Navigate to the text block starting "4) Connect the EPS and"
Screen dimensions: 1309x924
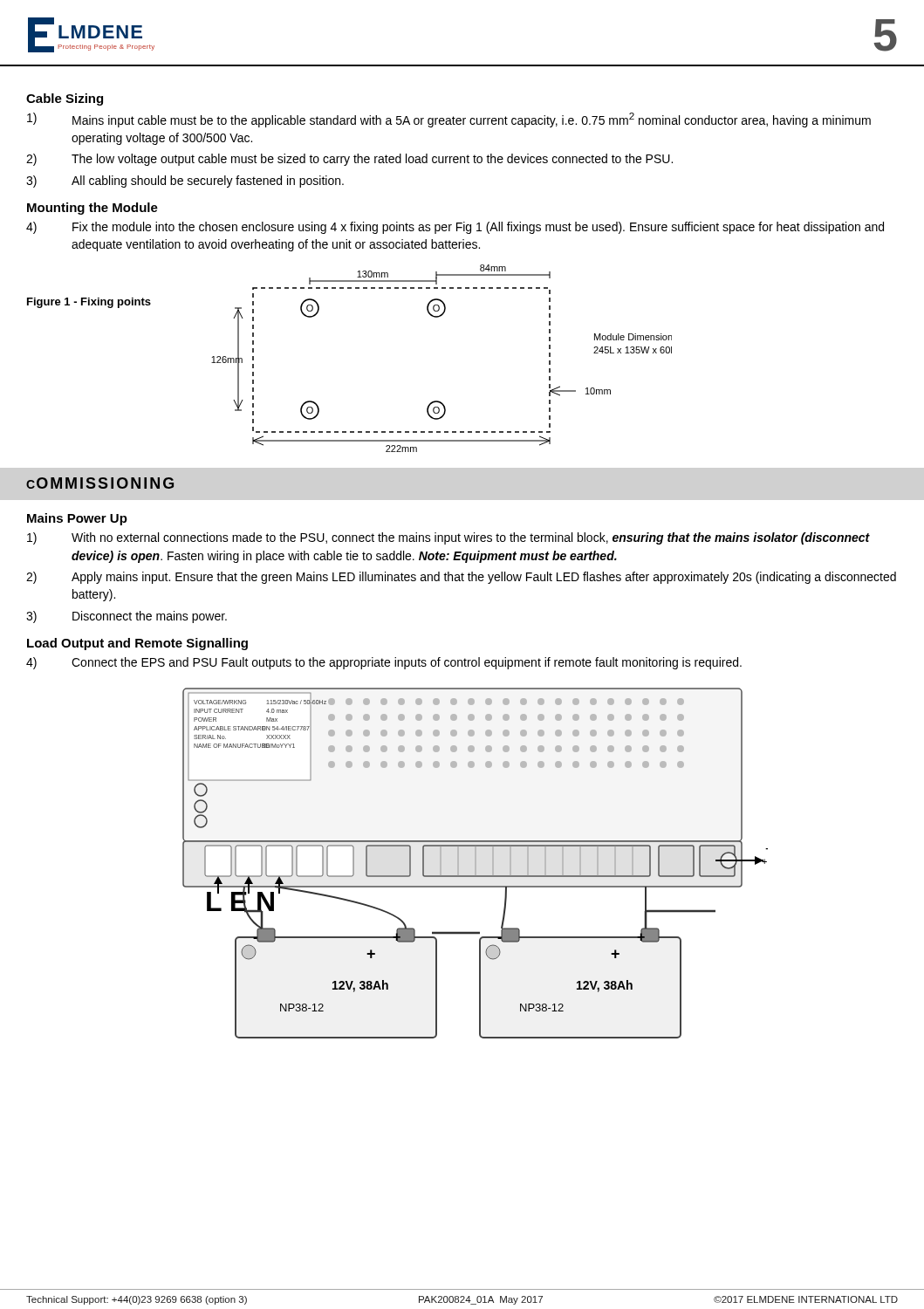pyautogui.click(x=462, y=662)
